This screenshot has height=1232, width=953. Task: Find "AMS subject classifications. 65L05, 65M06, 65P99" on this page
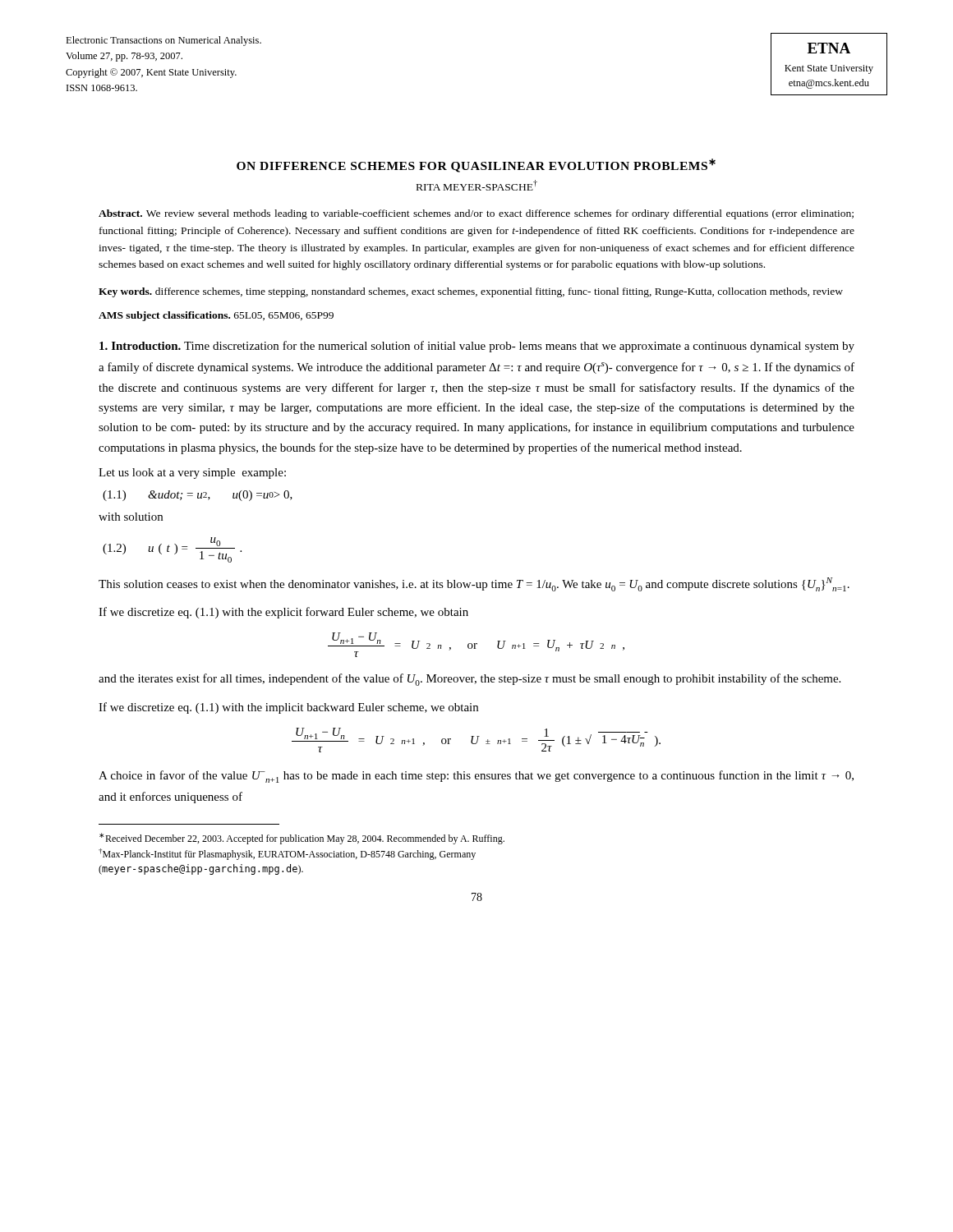pyautogui.click(x=216, y=315)
